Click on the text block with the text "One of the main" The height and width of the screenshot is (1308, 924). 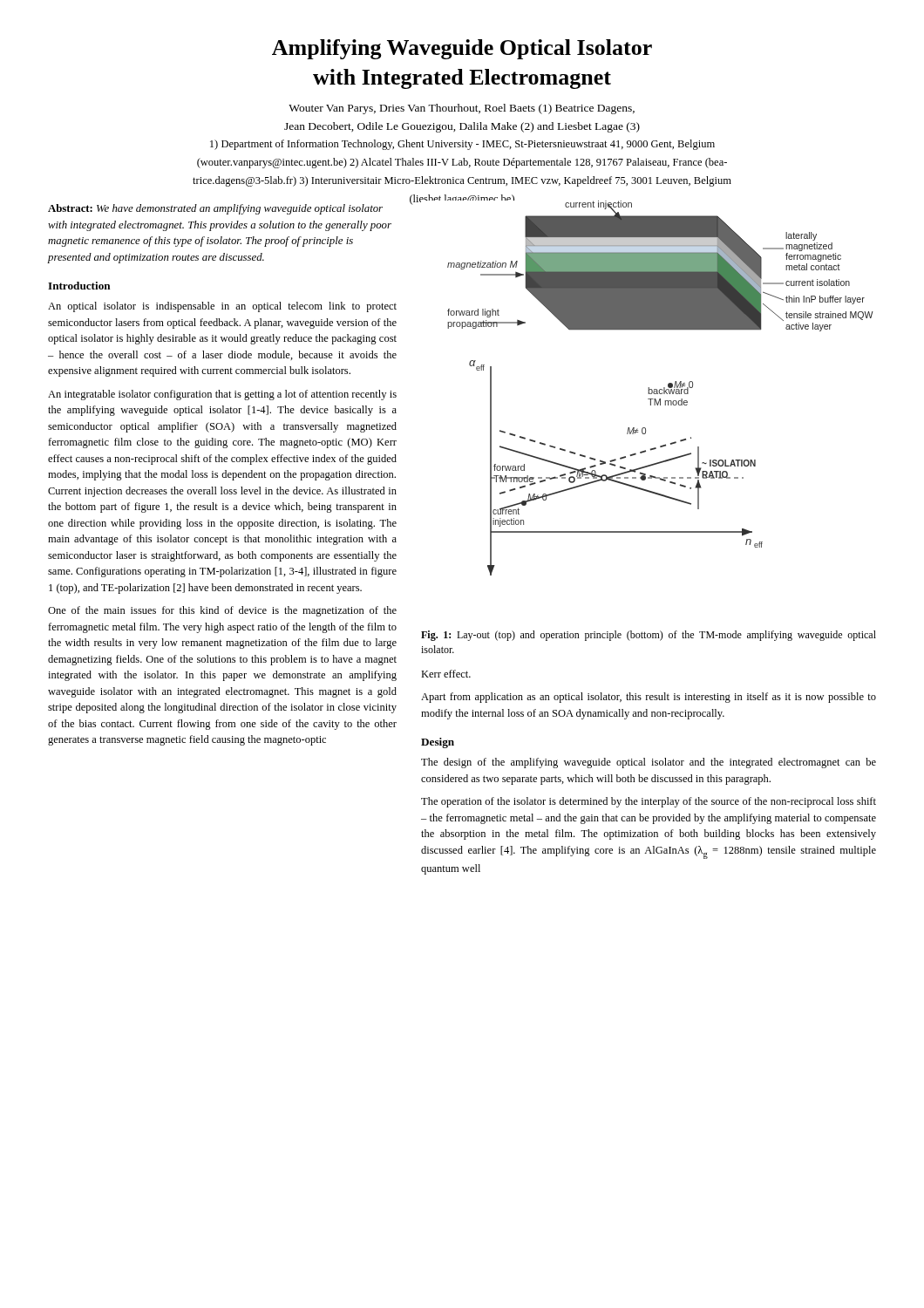click(222, 675)
